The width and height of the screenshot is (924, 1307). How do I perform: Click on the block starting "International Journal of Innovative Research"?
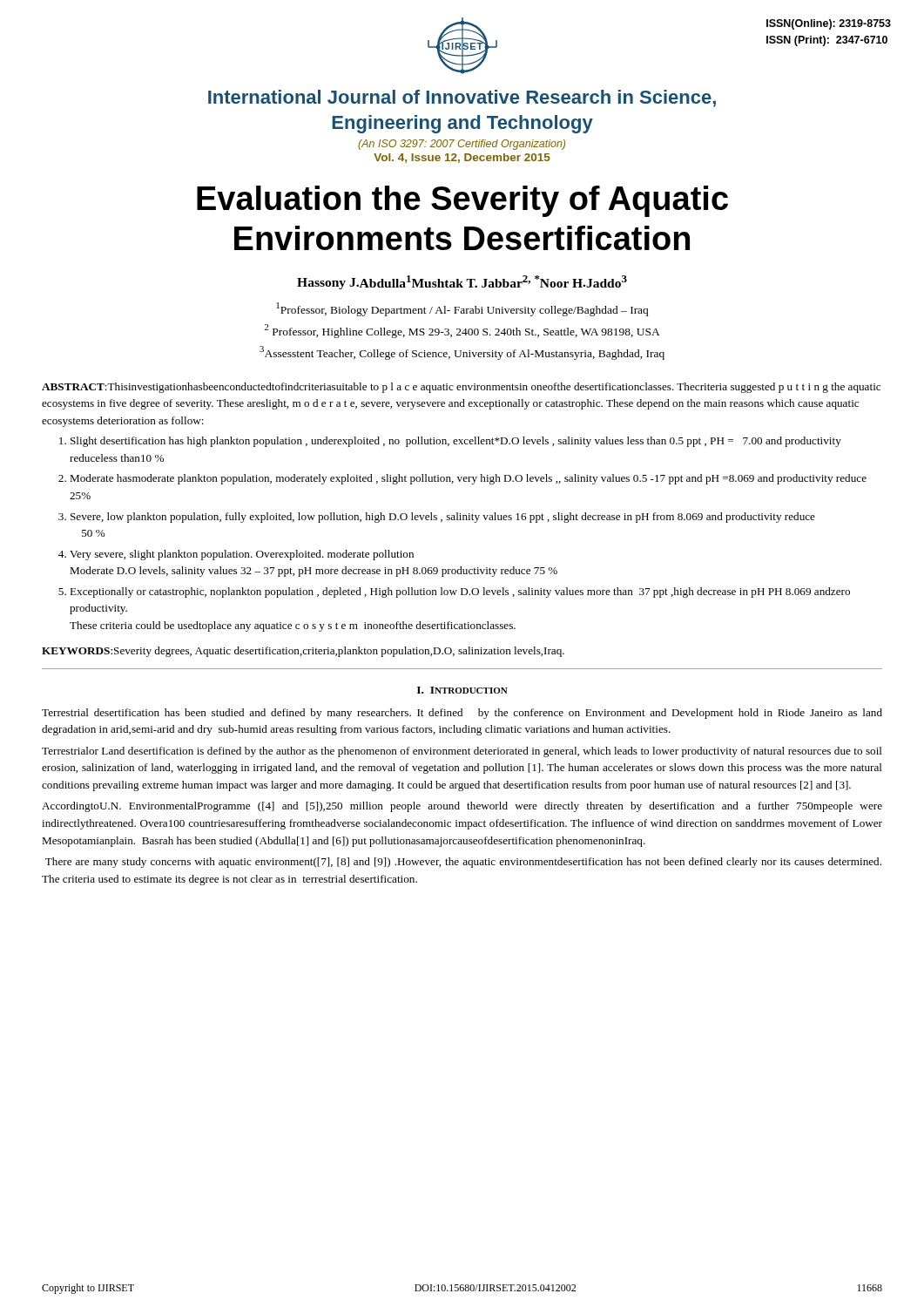[x=462, y=110]
